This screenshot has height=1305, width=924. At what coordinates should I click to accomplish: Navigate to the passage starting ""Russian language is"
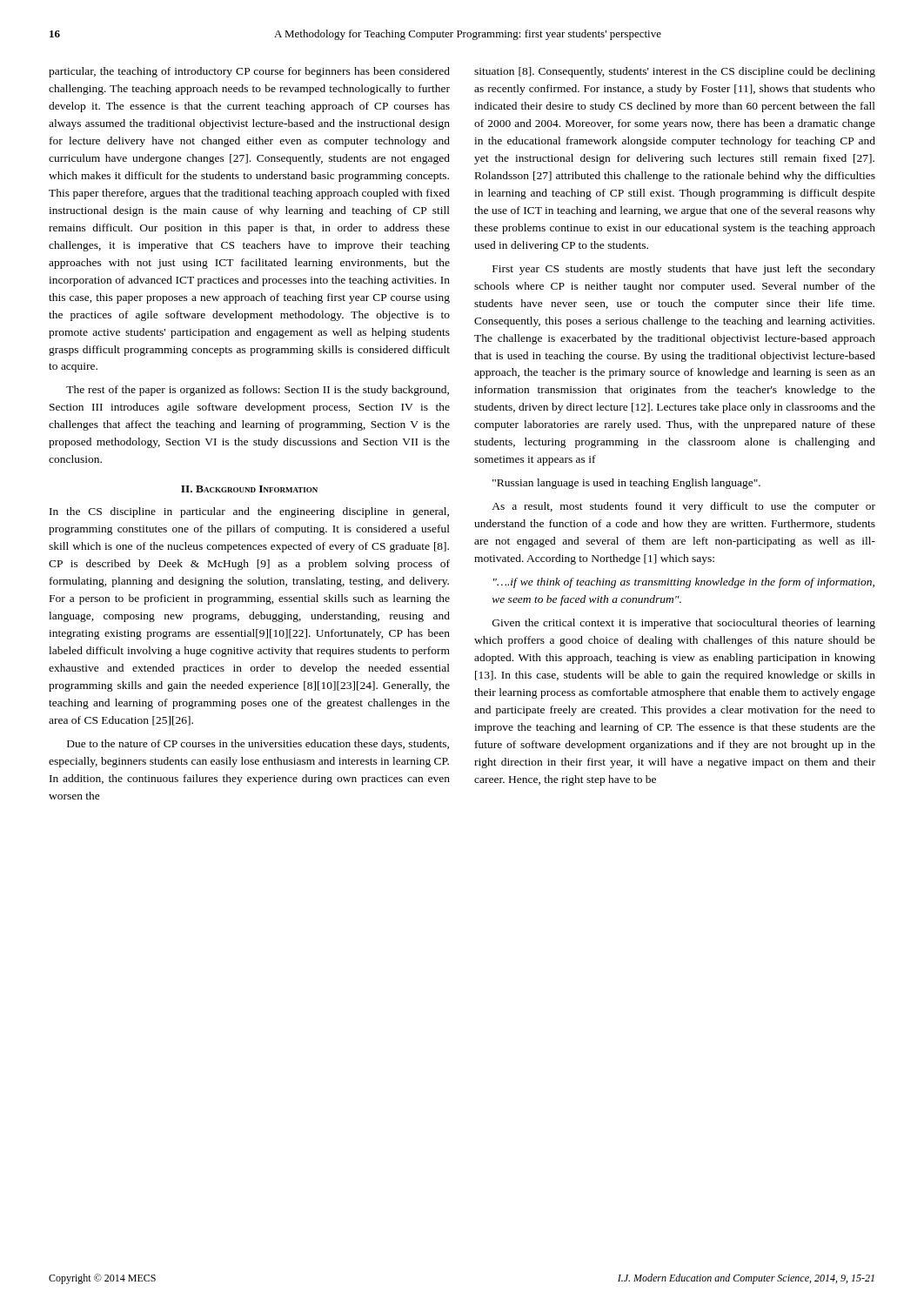point(626,483)
